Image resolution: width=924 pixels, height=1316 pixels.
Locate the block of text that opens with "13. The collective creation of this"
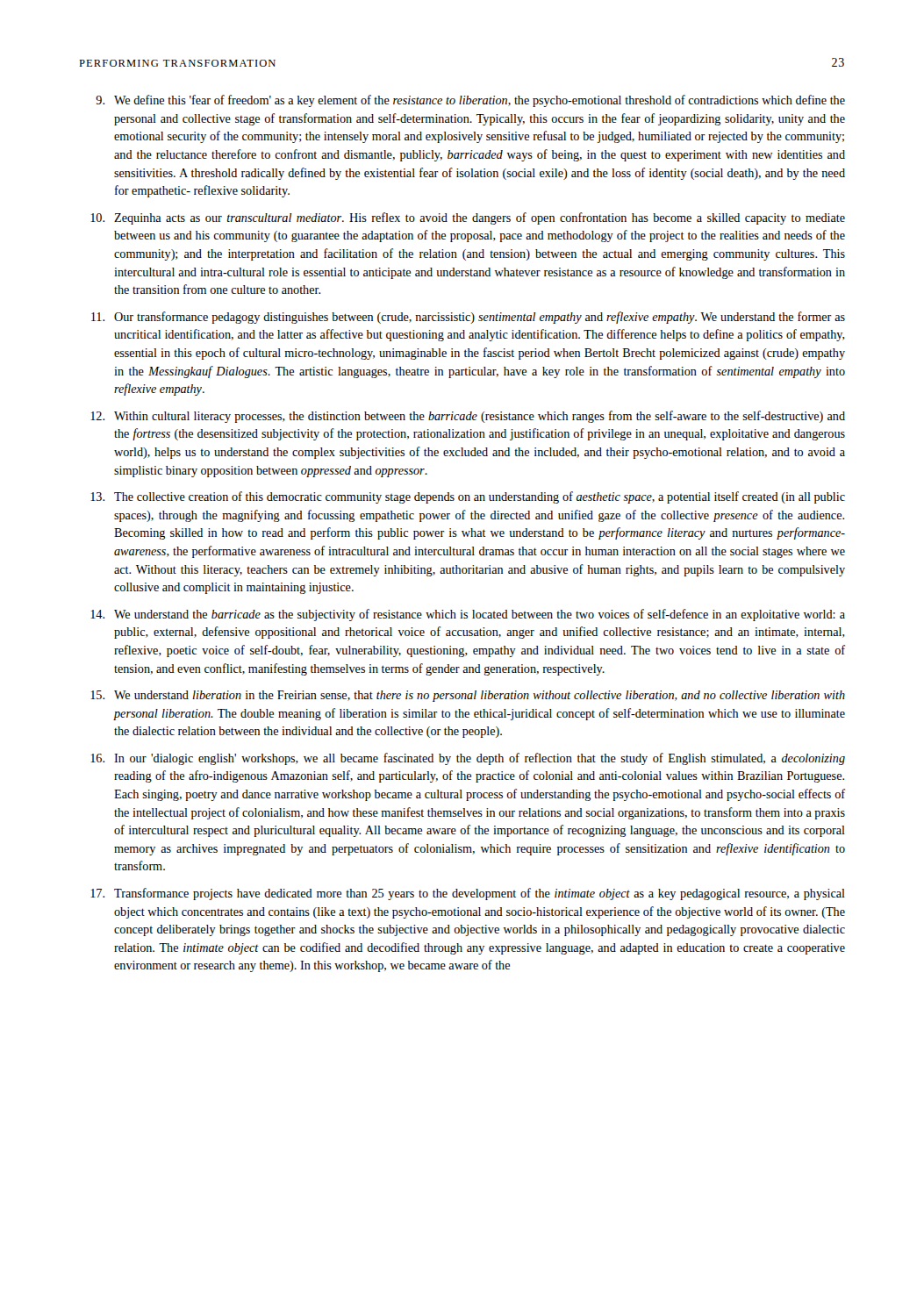coord(462,542)
